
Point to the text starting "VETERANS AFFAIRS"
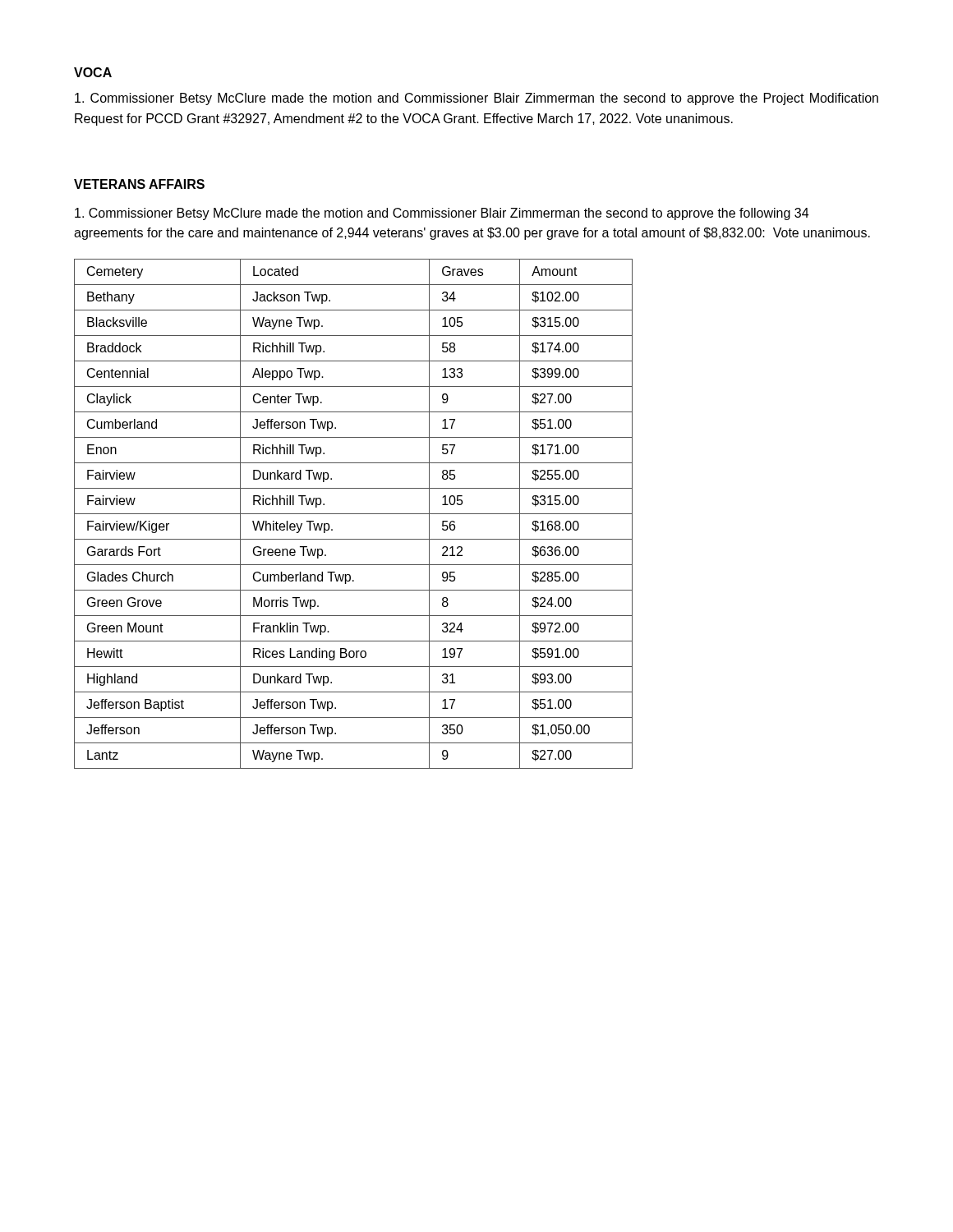coord(139,184)
